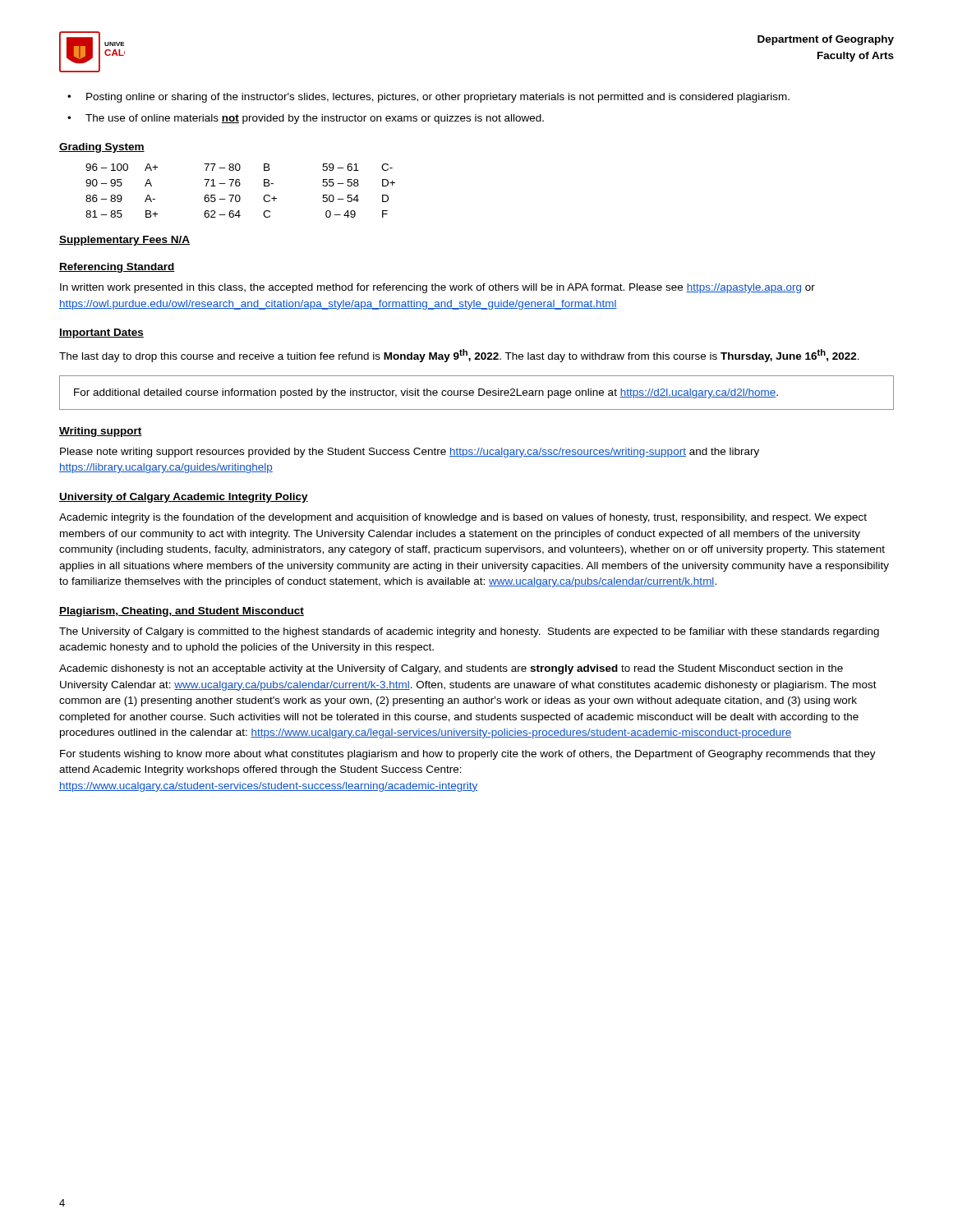
Task: Find the block on this page that starts "Academic integrity is the foundation"
Action: [474, 549]
